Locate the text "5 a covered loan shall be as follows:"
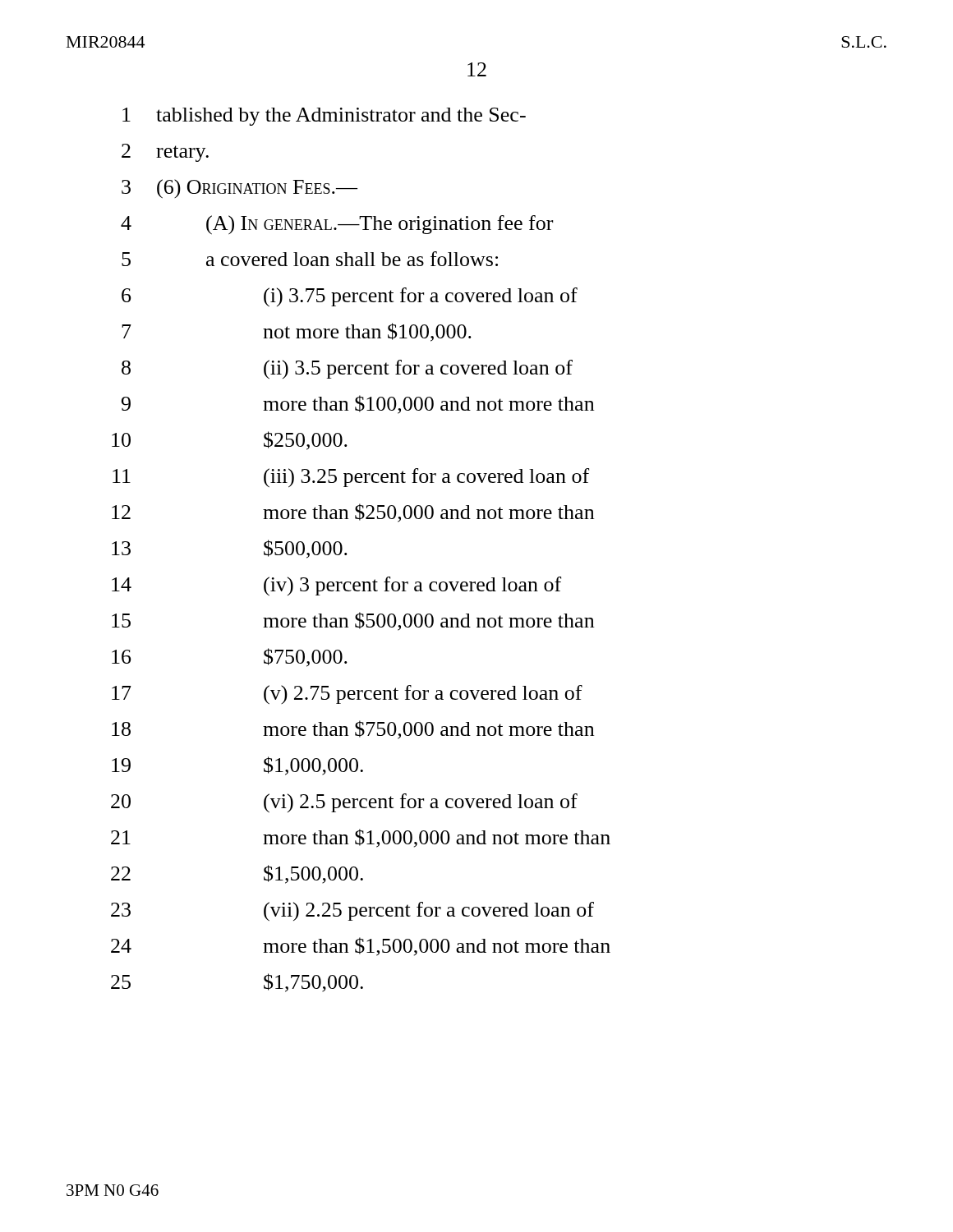The image size is (953, 1232). (476, 260)
